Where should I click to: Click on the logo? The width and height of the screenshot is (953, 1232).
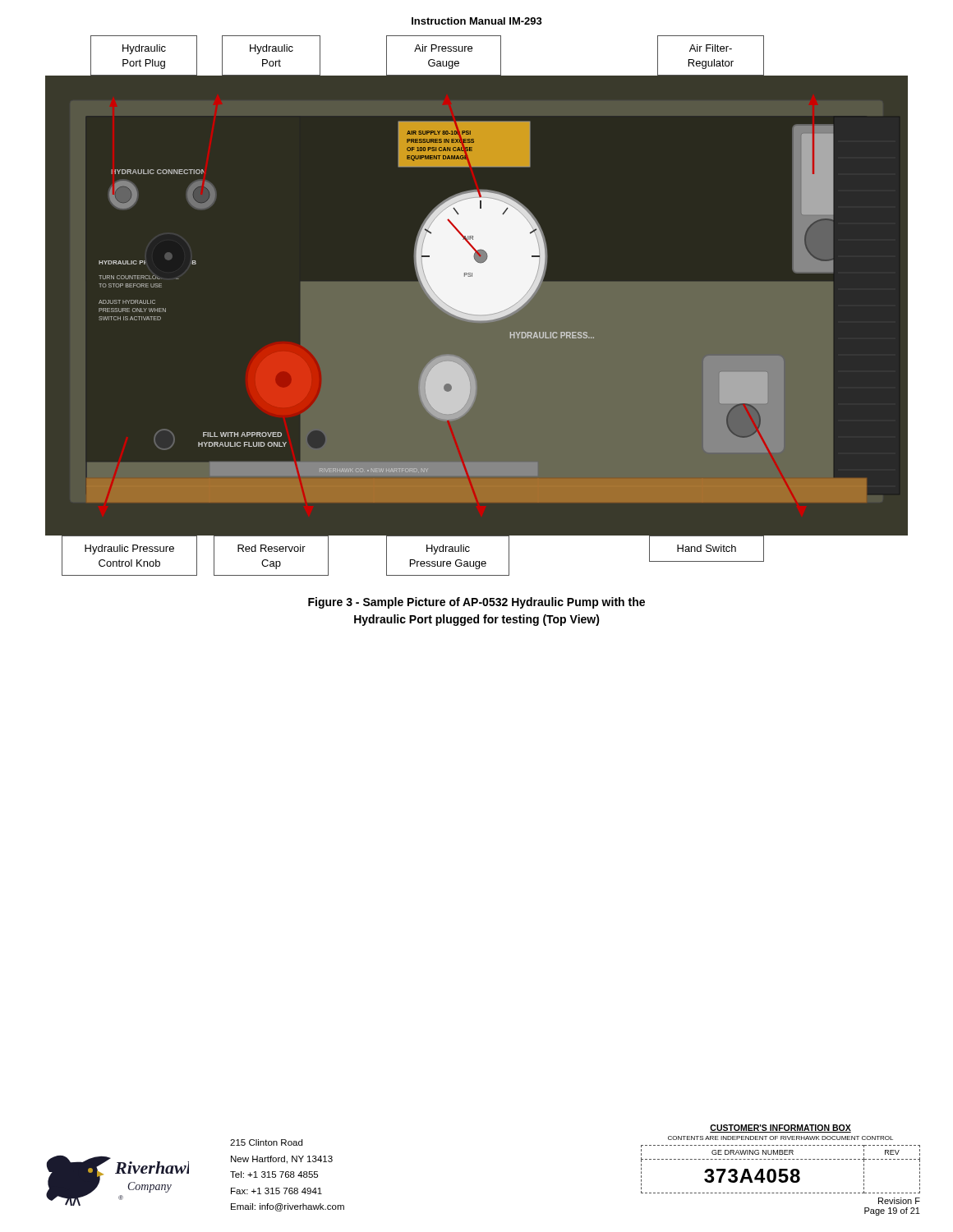click(115, 1177)
